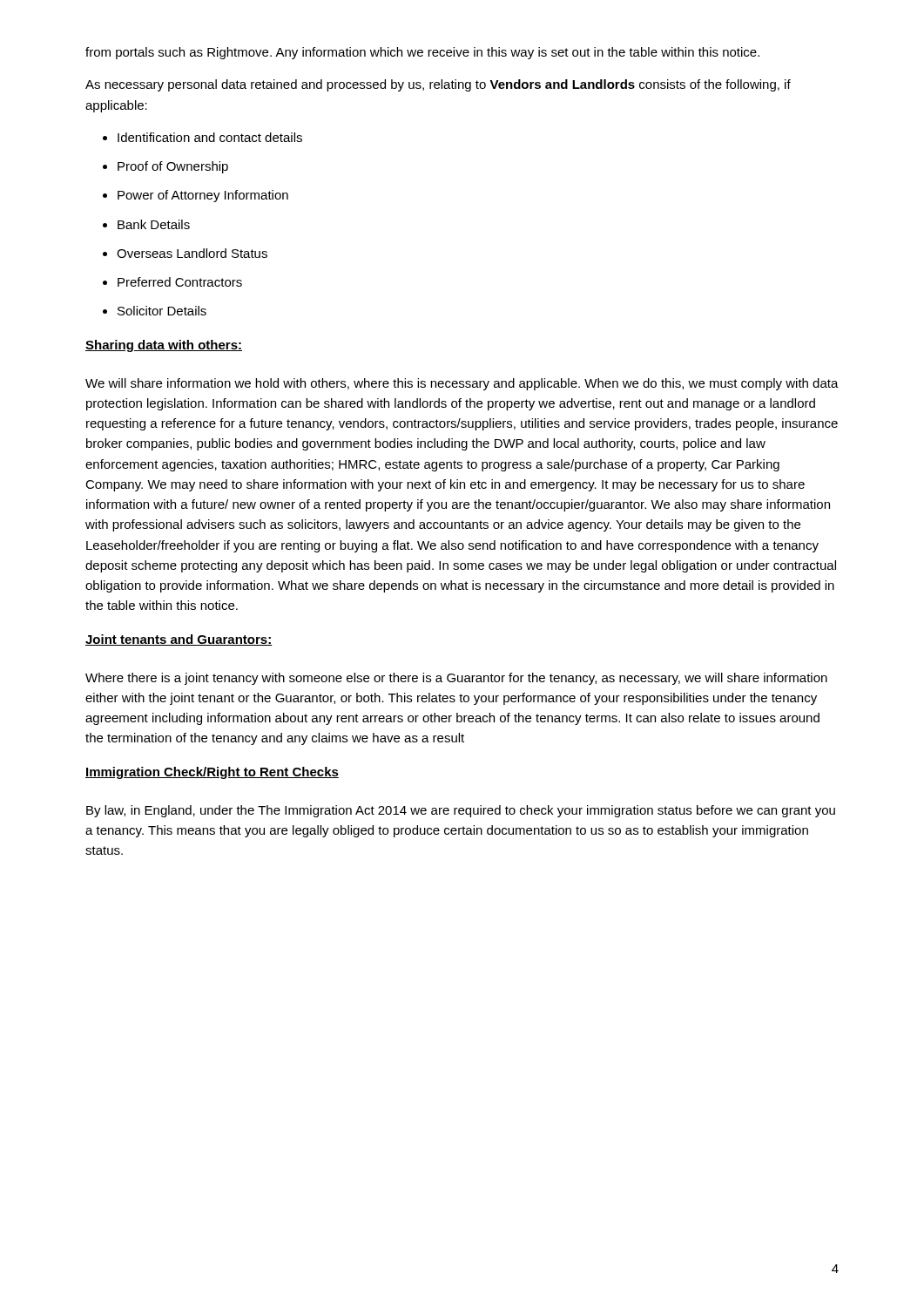The image size is (924, 1307).
Task: Select the element starting "Overseas Landlord Status"
Action: click(192, 253)
